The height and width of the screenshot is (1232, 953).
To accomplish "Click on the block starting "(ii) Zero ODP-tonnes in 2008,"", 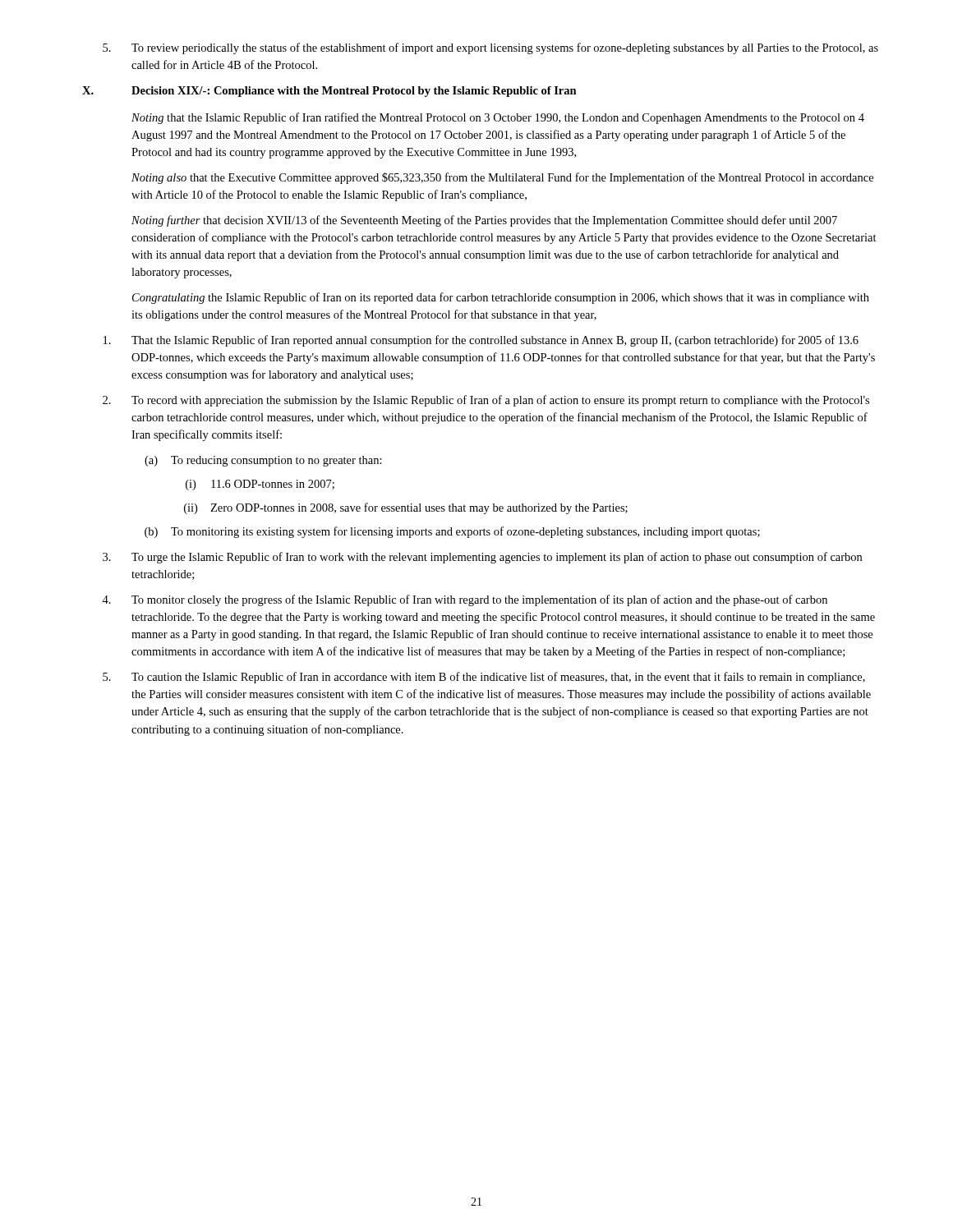I will [525, 508].
